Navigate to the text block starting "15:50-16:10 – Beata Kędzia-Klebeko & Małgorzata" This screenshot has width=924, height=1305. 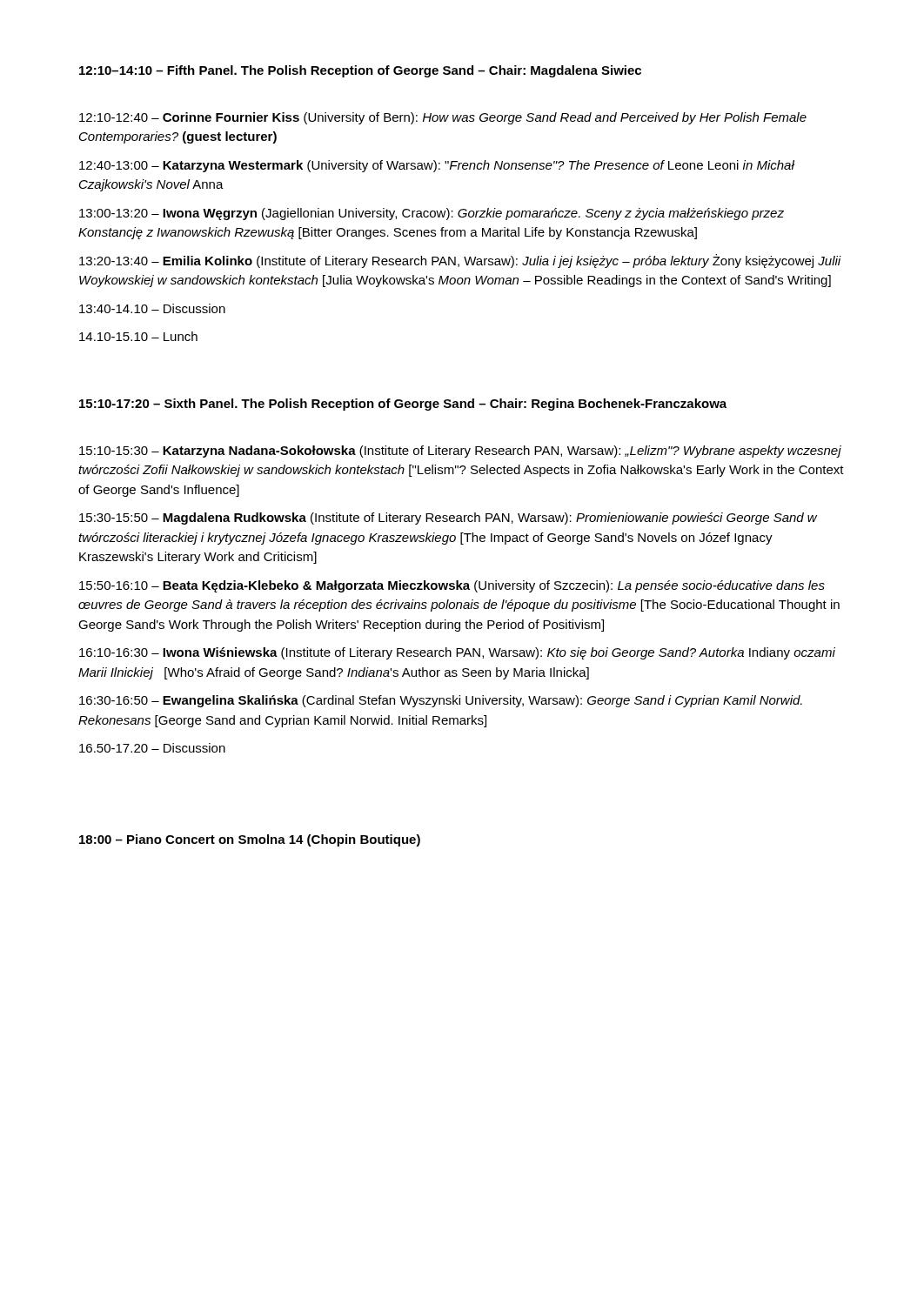(459, 604)
